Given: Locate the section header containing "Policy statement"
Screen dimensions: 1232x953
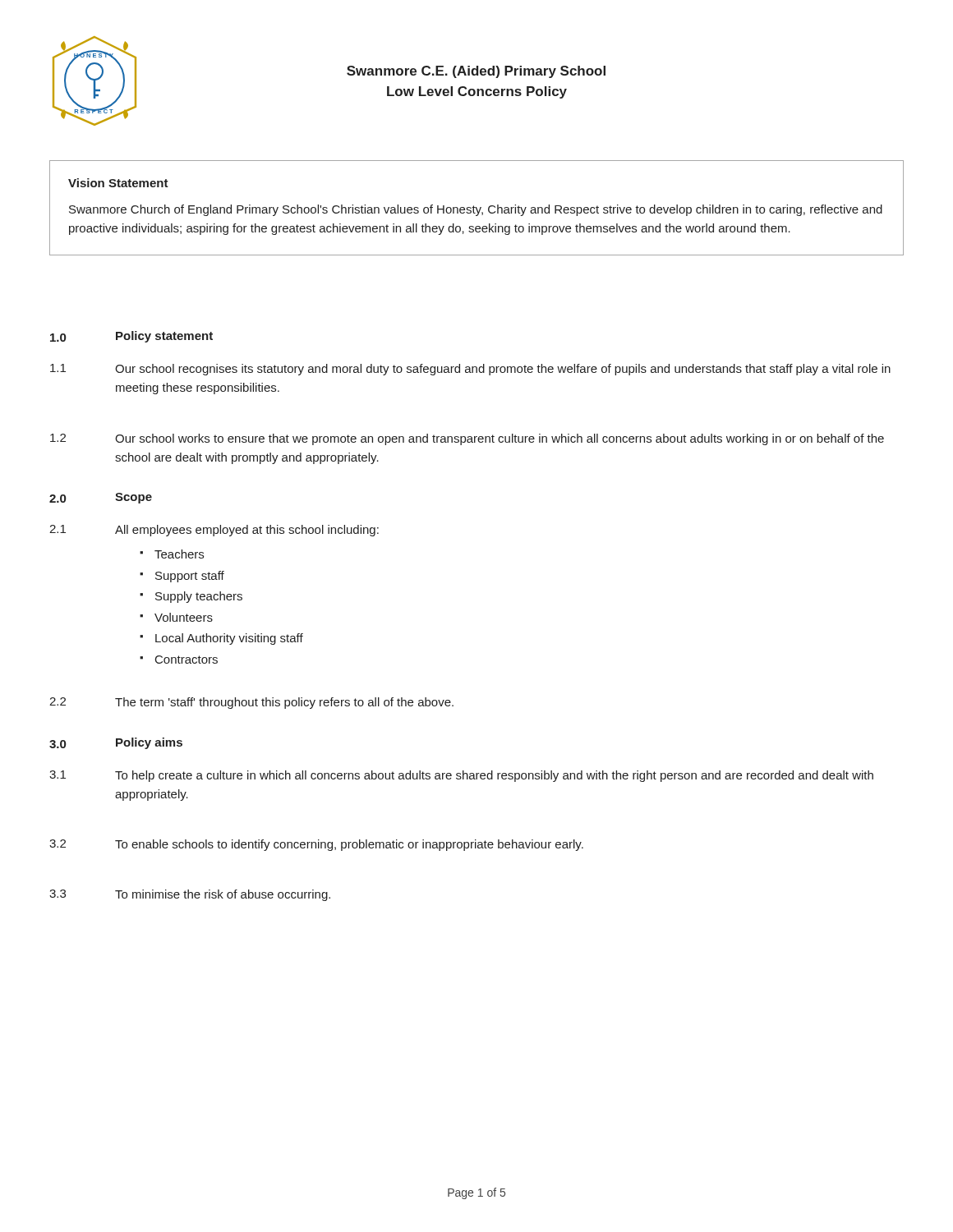Looking at the screenshot, I should [164, 336].
